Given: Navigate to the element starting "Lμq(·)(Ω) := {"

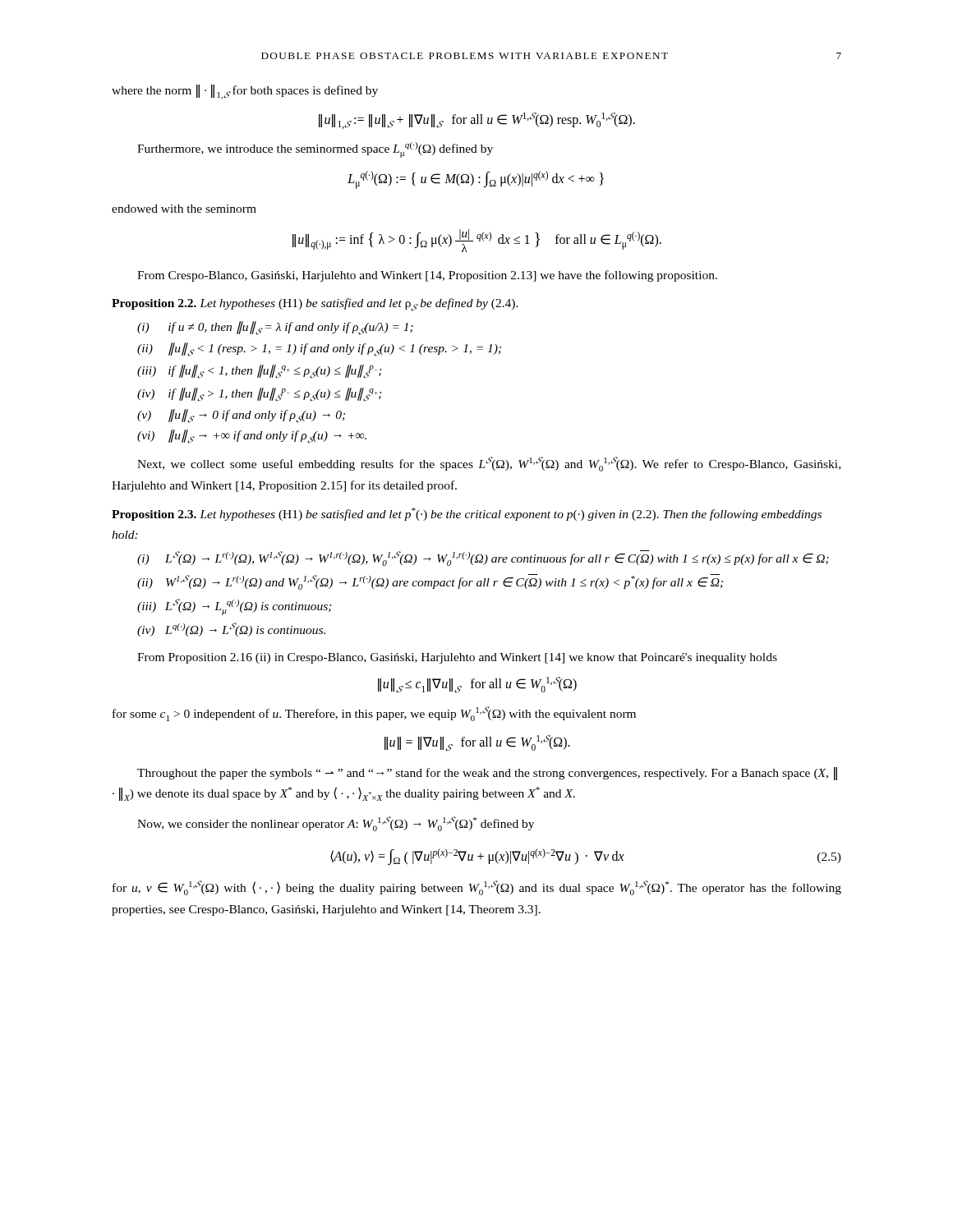Looking at the screenshot, I should tap(476, 179).
